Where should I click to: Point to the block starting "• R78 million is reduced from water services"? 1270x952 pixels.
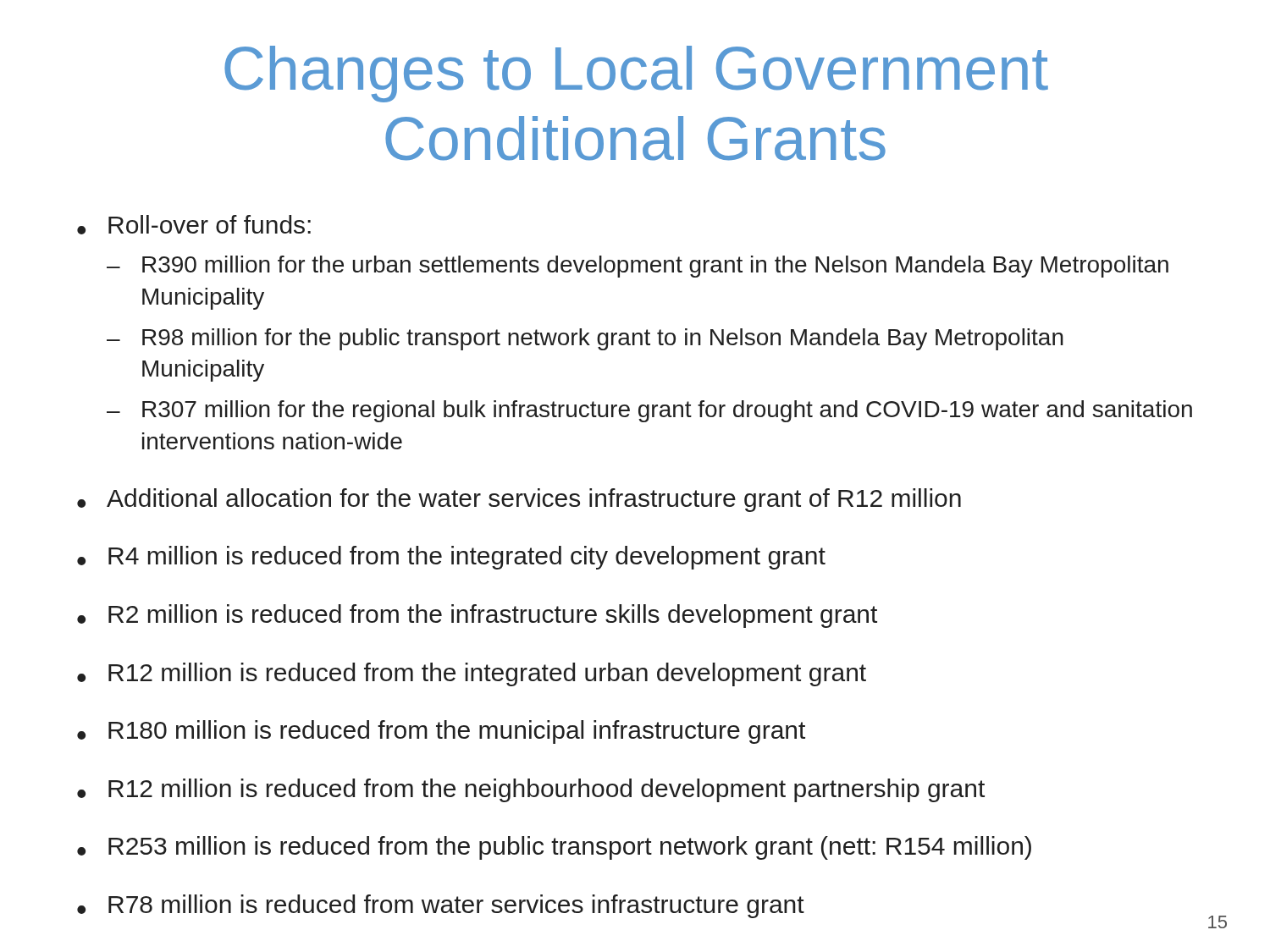coord(635,909)
